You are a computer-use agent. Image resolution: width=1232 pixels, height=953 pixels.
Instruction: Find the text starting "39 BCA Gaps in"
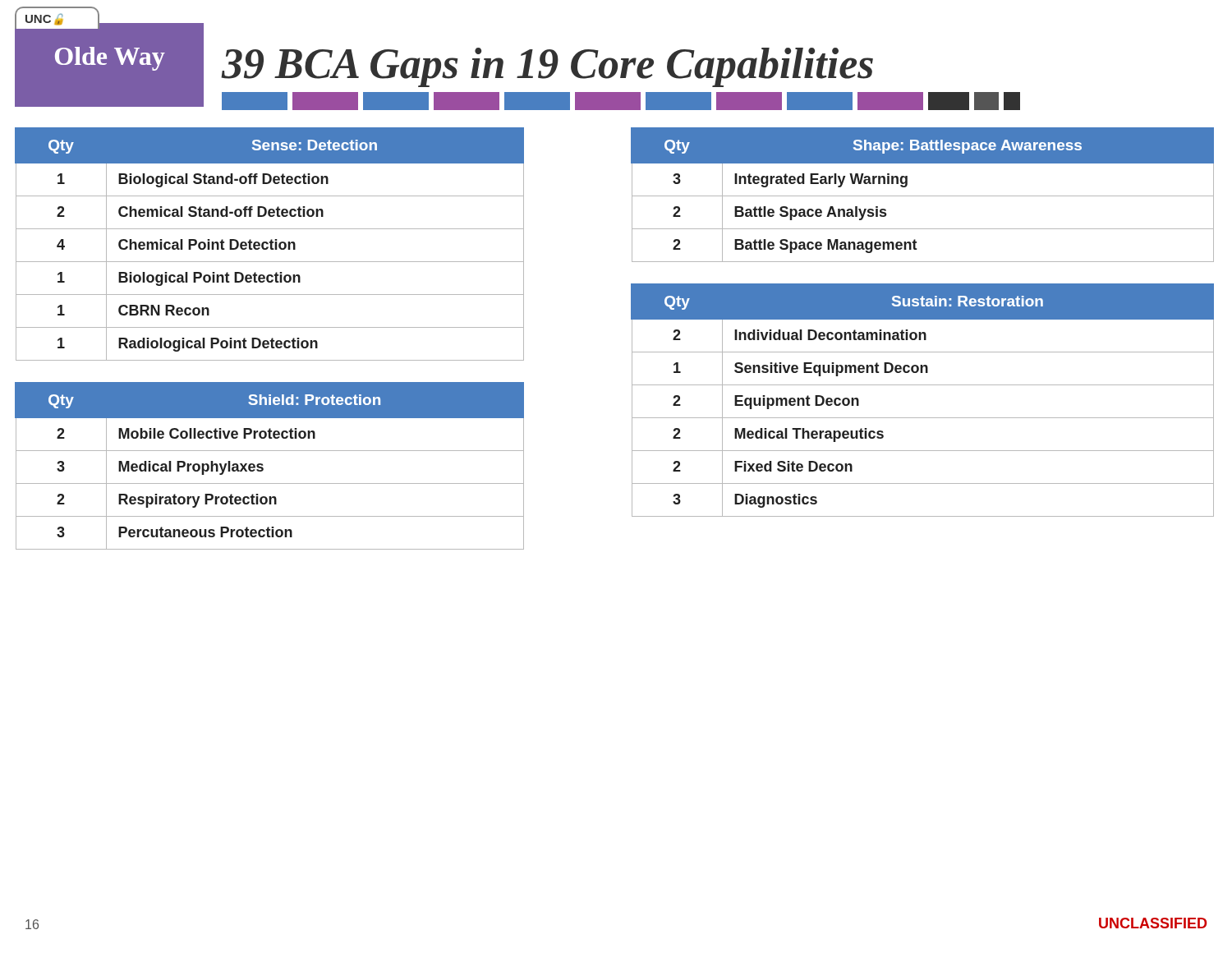pos(548,64)
